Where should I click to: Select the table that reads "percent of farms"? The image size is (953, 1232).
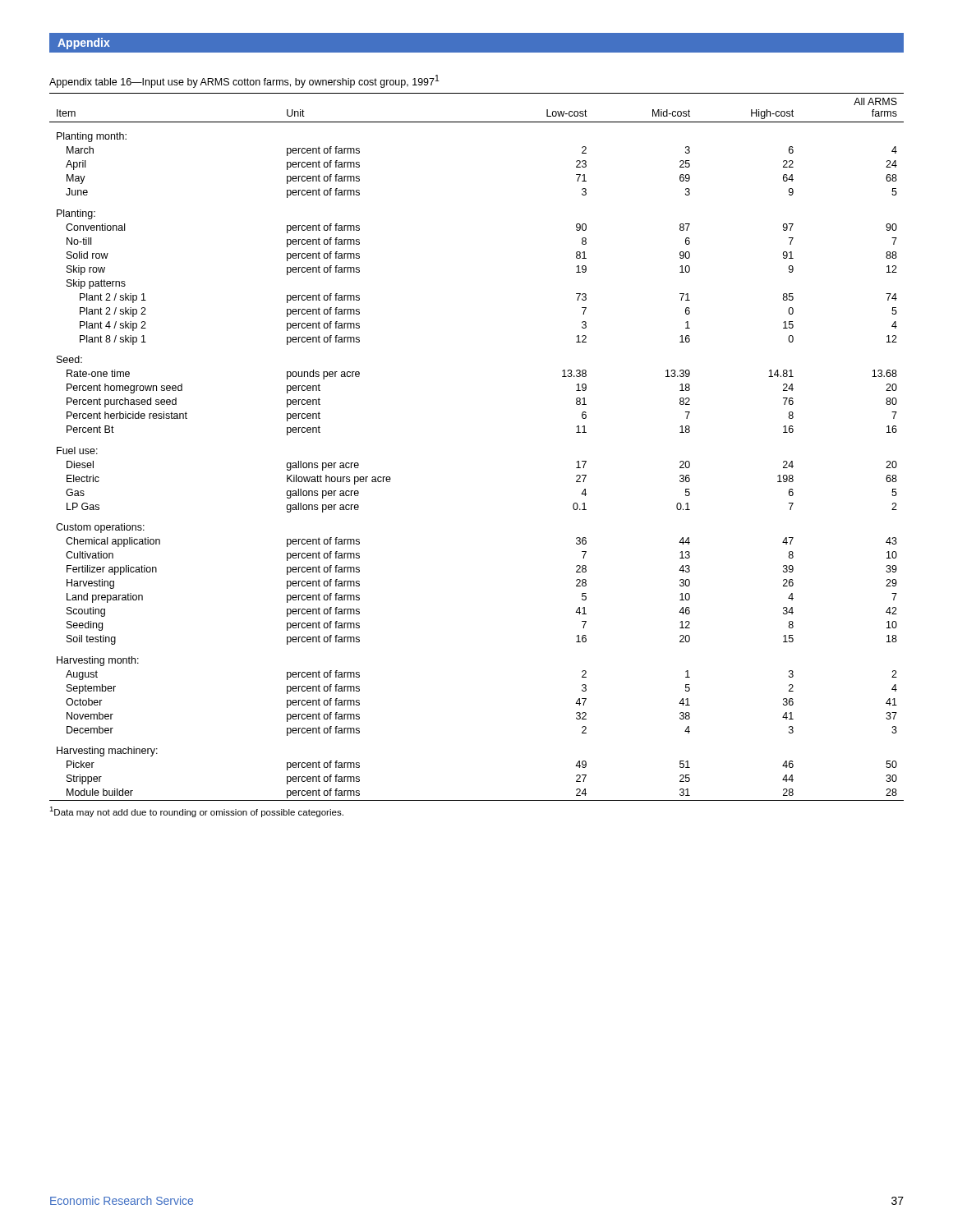coord(476,447)
